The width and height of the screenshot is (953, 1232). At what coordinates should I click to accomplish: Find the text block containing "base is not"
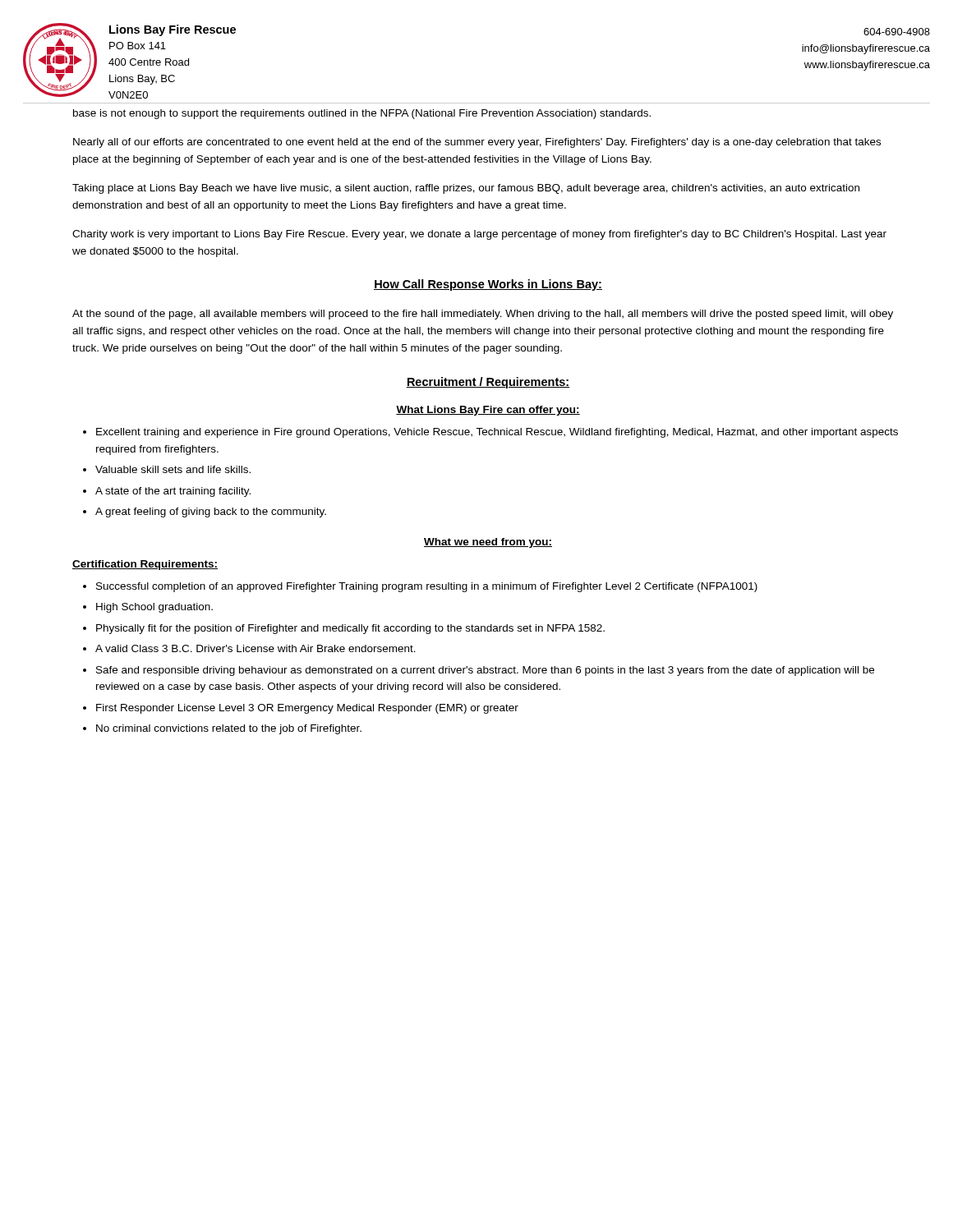click(362, 113)
